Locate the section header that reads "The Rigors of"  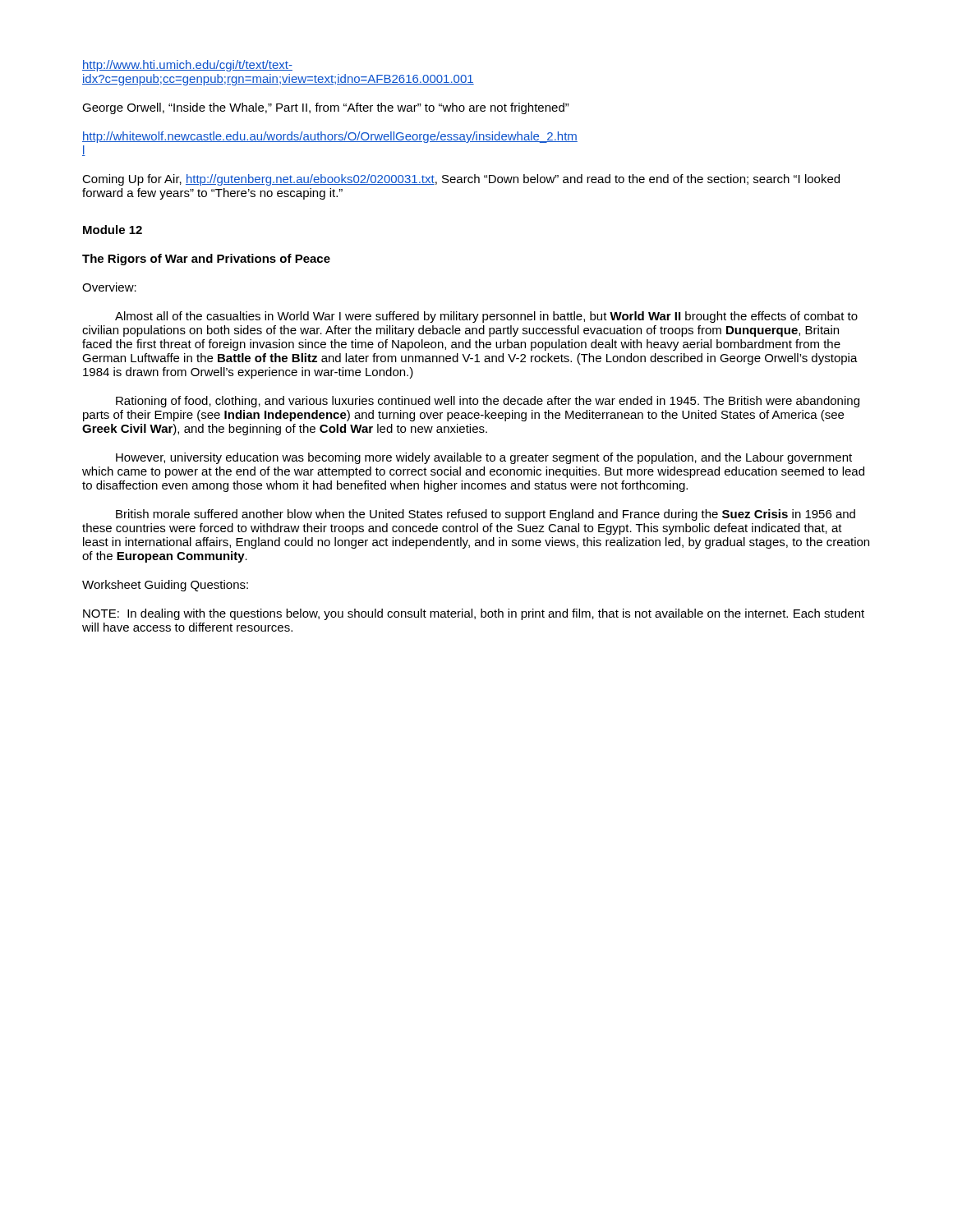(206, 258)
